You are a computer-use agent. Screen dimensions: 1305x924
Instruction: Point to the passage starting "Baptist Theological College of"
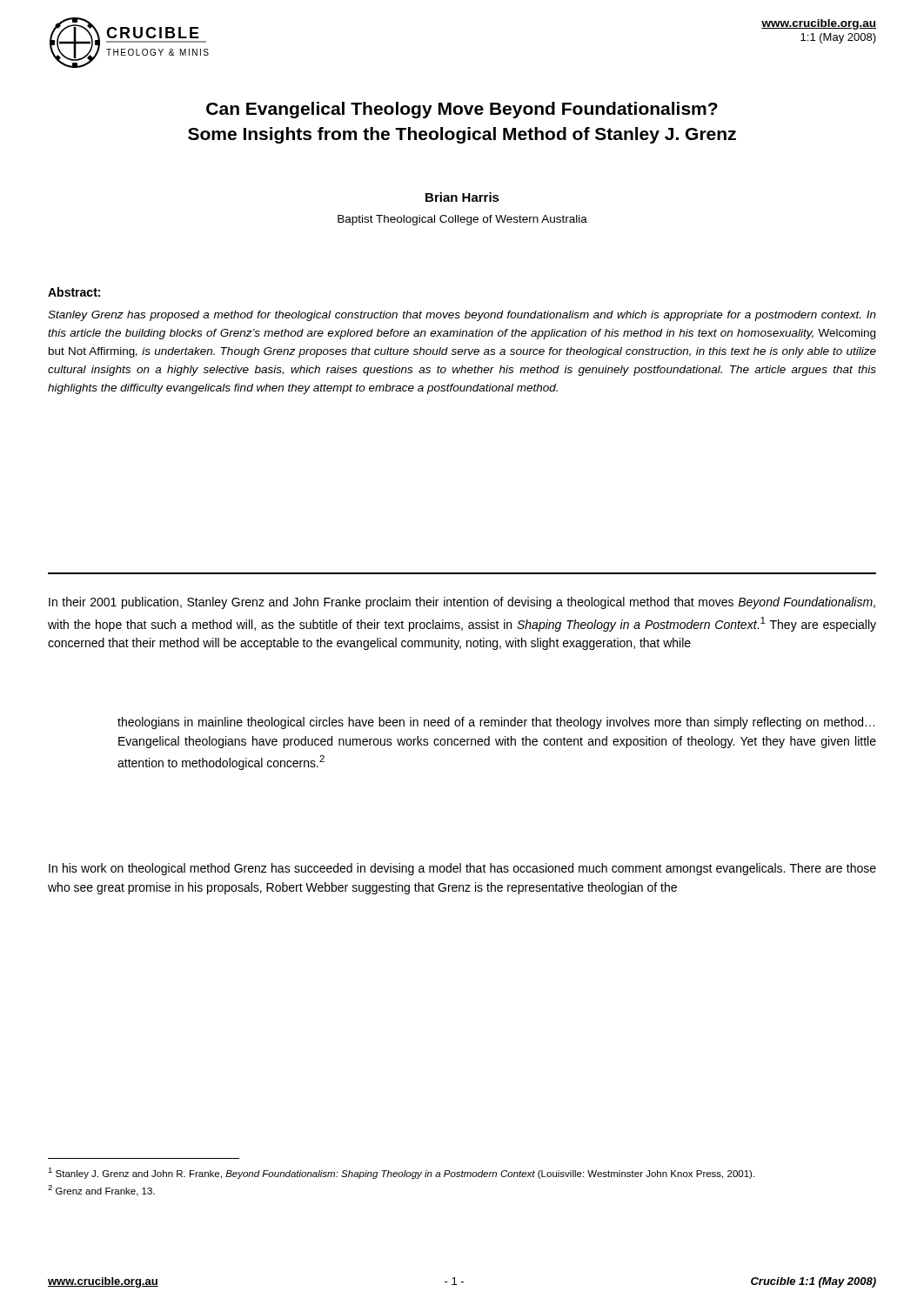[462, 219]
